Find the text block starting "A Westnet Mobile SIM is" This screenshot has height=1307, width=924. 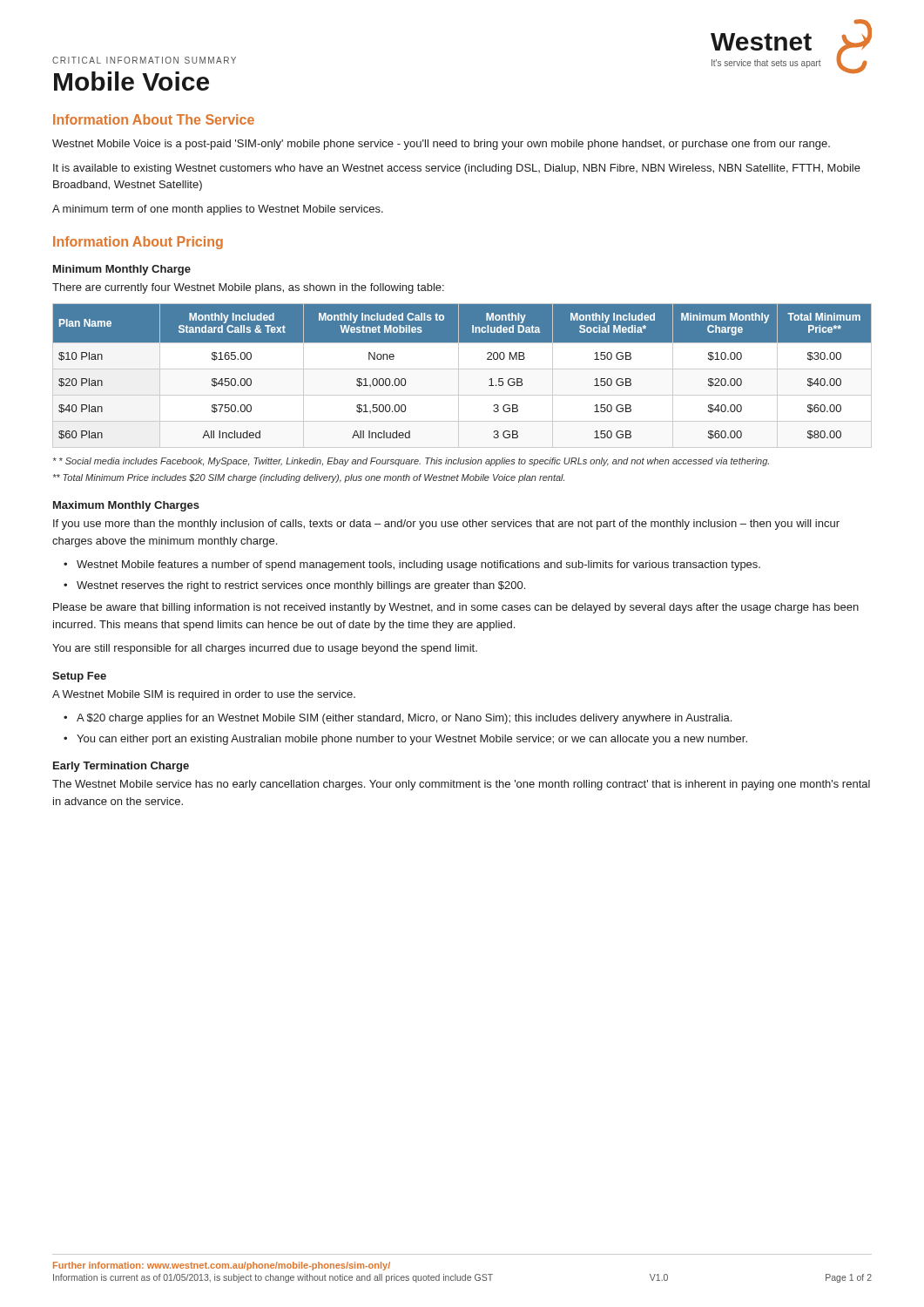[204, 694]
